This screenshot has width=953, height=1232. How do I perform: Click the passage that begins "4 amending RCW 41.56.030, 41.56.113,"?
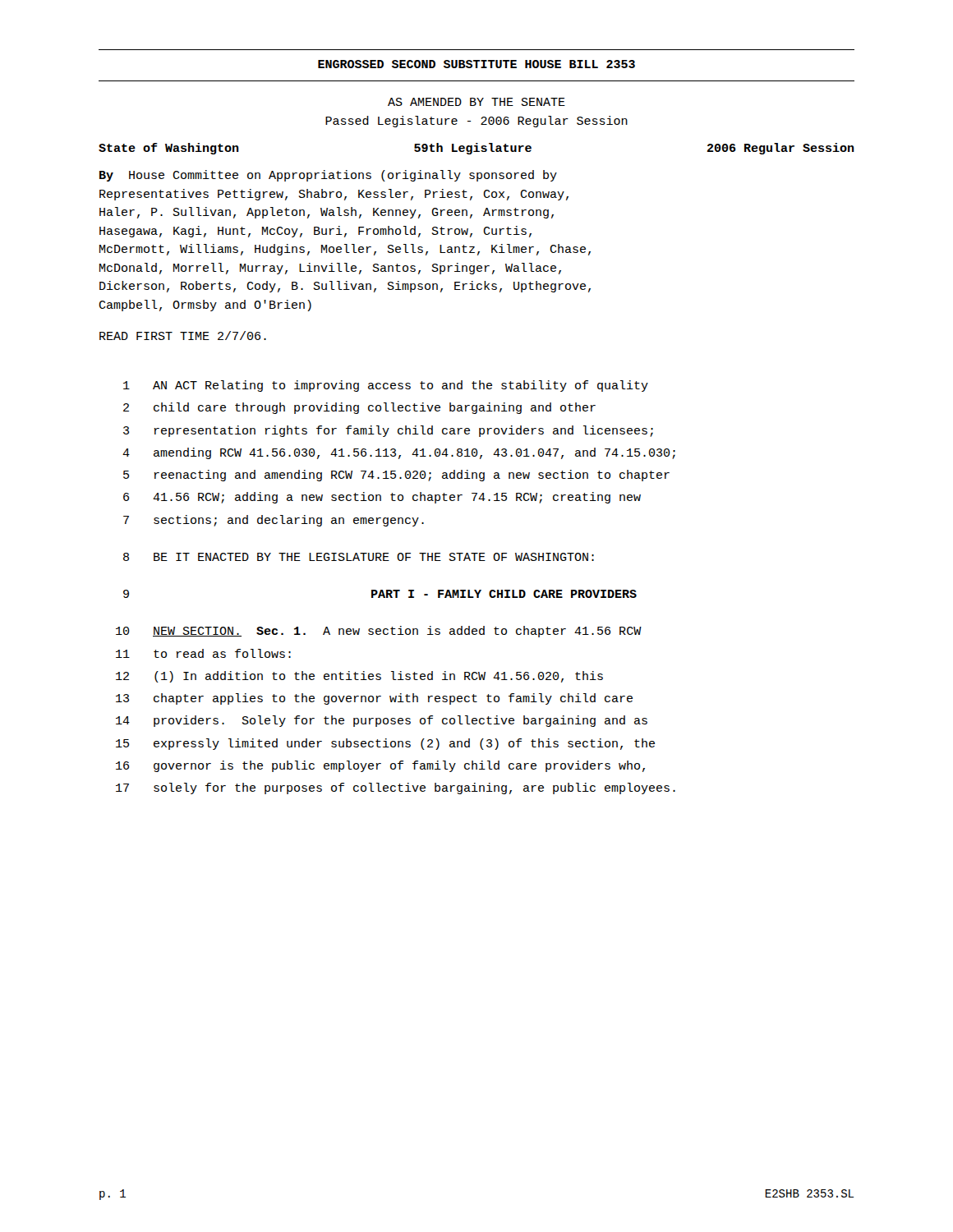tap(476, 454)
